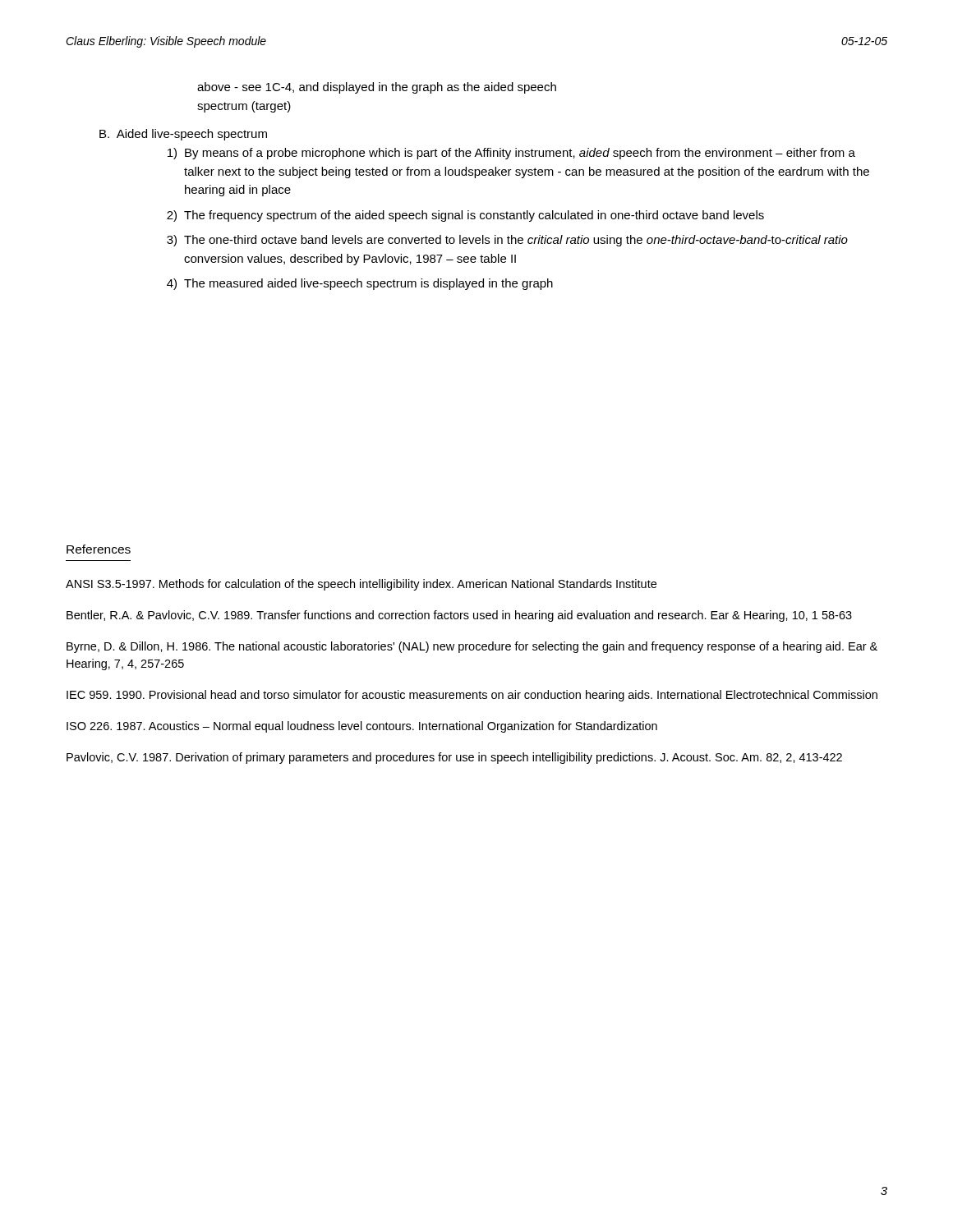Point to the element starting "IEC 959. 1990. Provisional head and torso simulator"

472,695
